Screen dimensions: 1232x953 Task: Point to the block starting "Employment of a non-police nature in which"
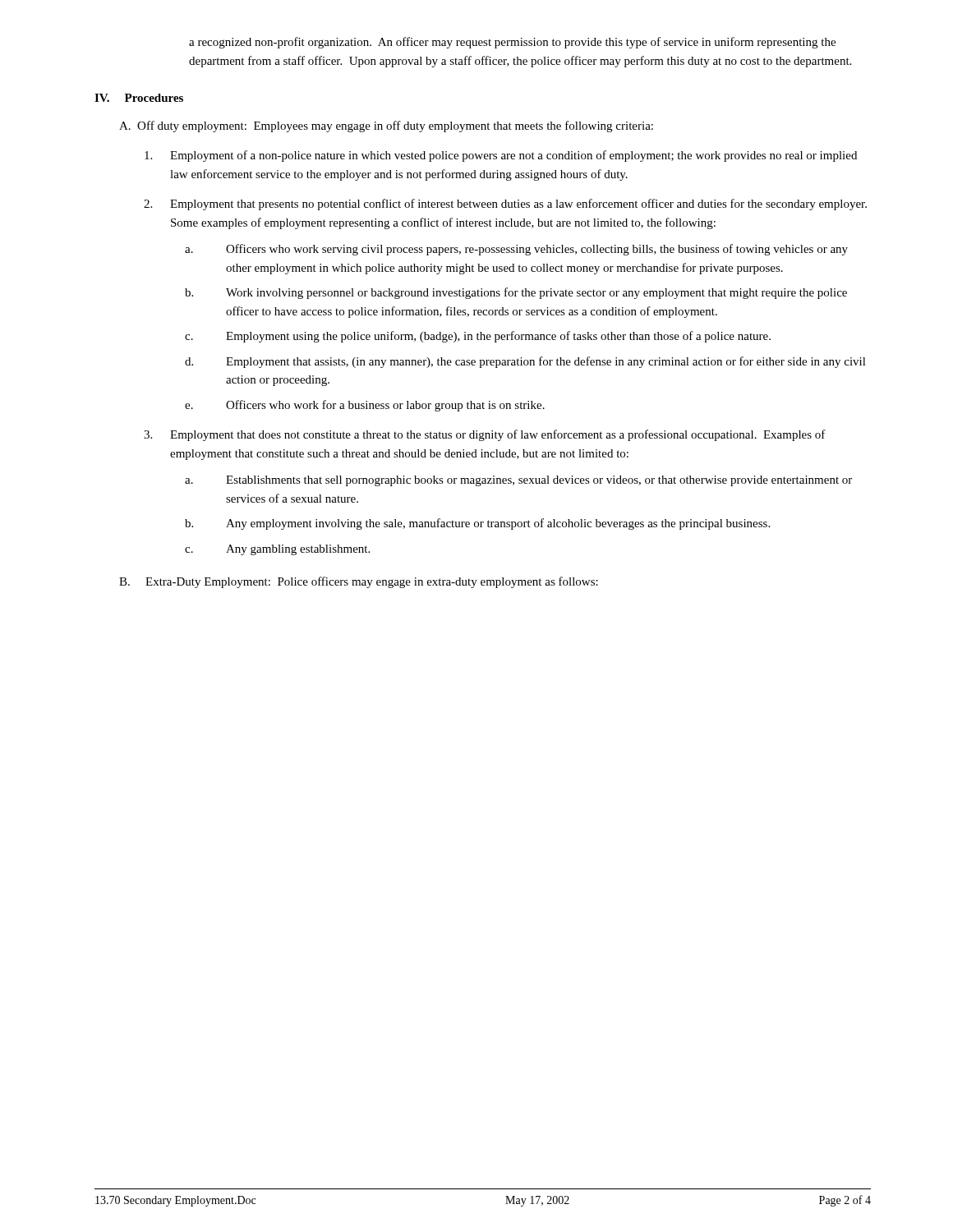click(x=507, y=165)
